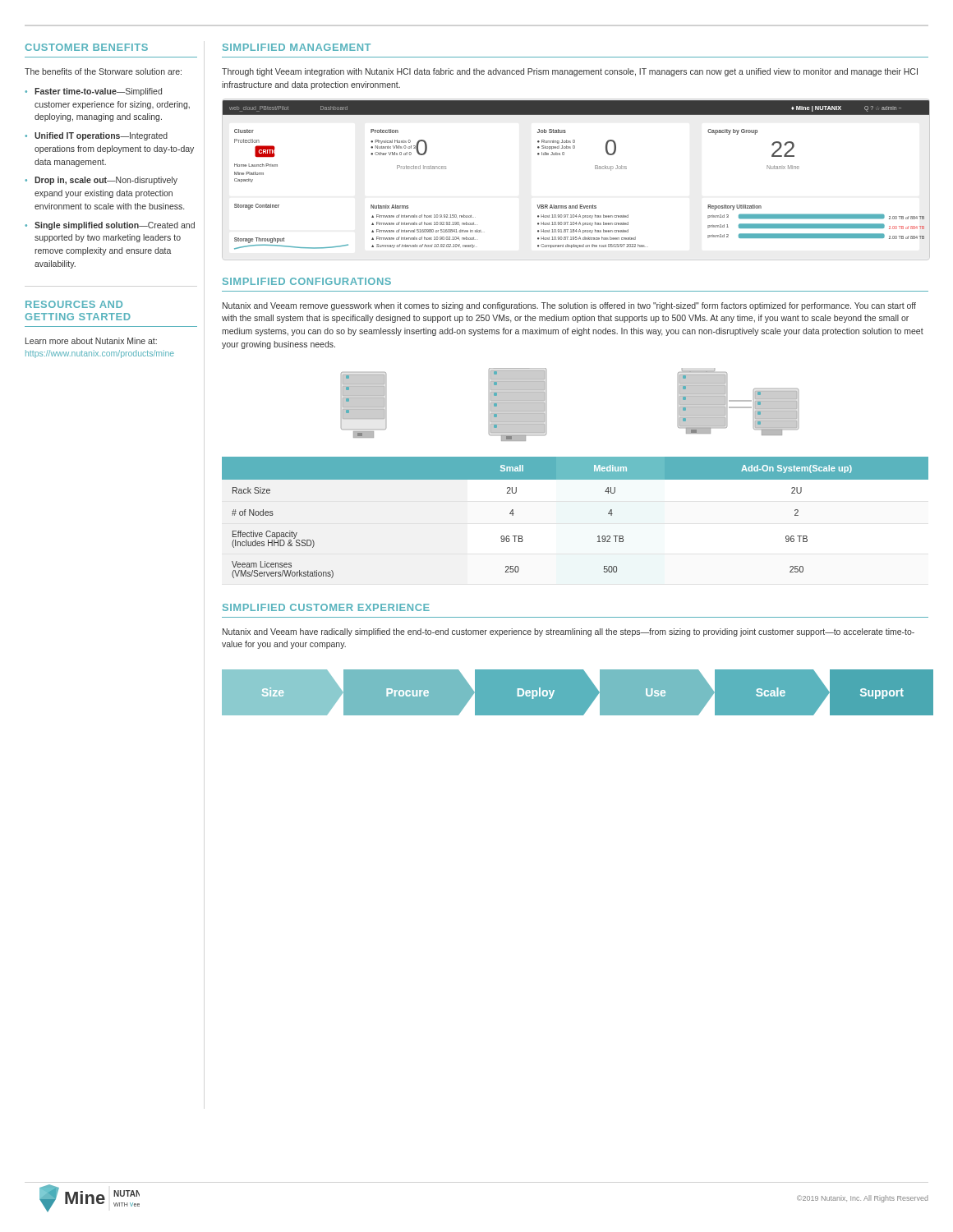Select the passage starting "SIMPLIFIED CONFIGURATIONS"
Screen dimensions: 1232x953
pyautogui.click(x=307, y=281)
